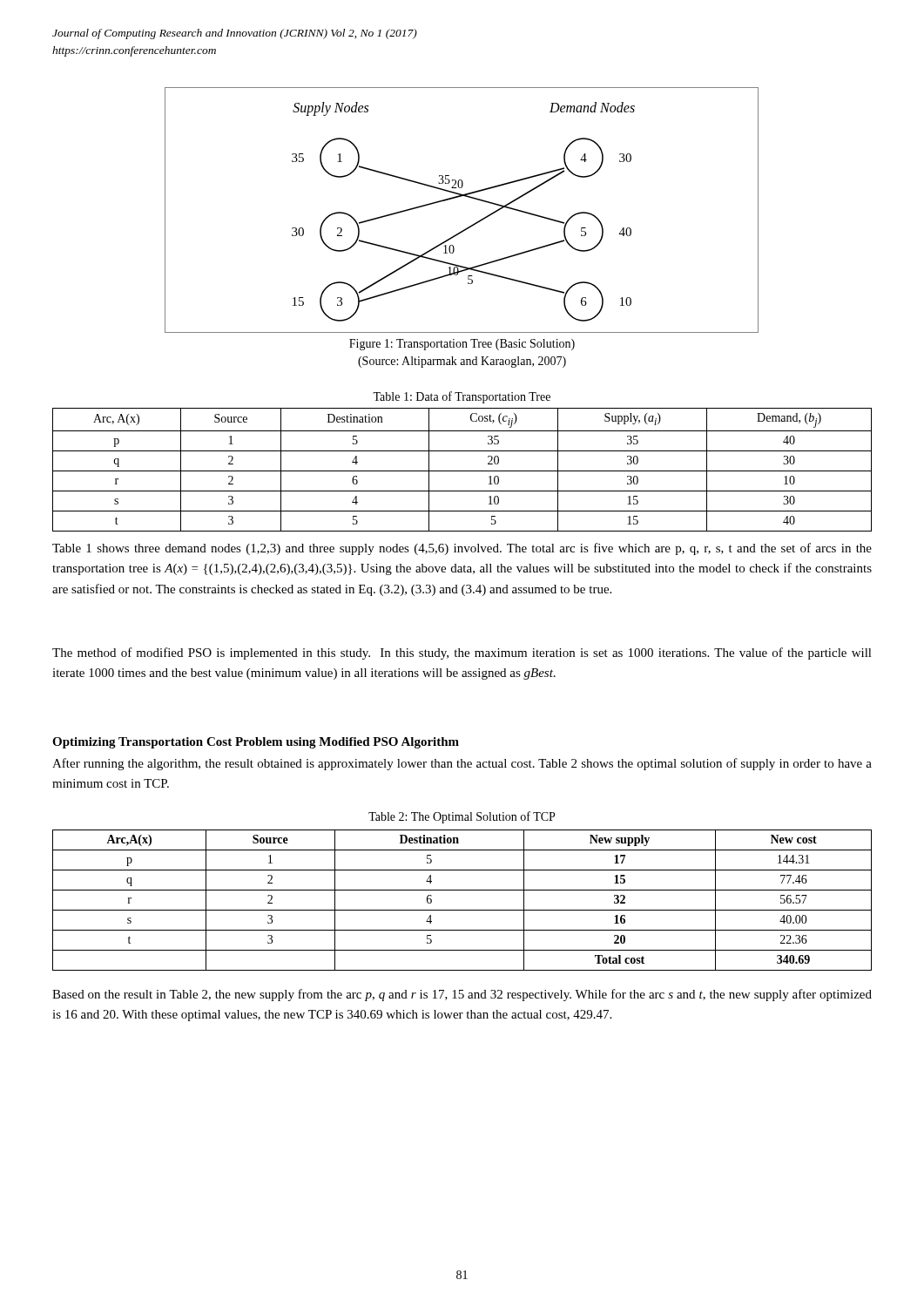
Task: Locate the text block starting "Based on the result in Table 2,"
Action: (462, 1004)
